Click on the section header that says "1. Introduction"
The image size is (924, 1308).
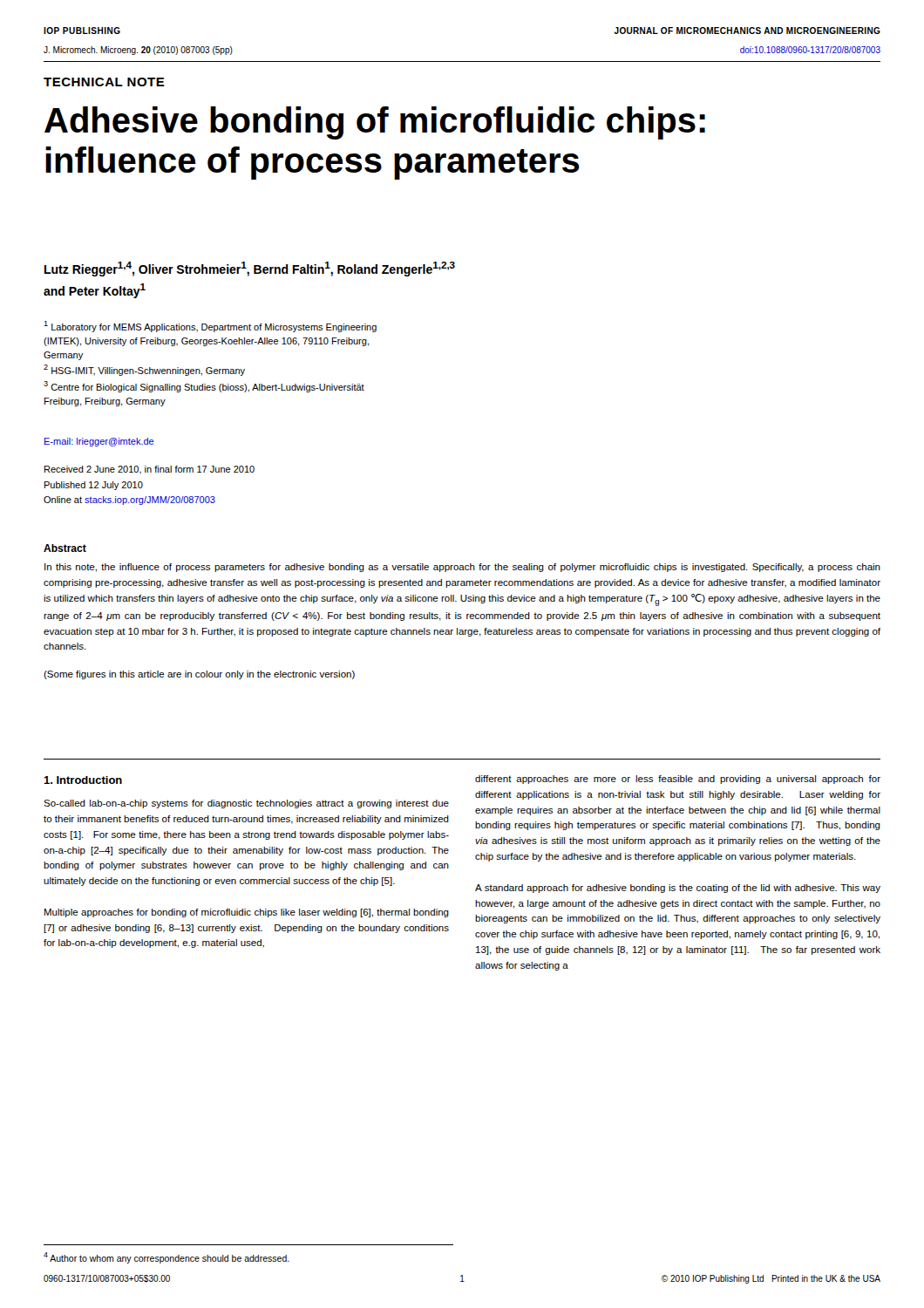tap(83, 780)
